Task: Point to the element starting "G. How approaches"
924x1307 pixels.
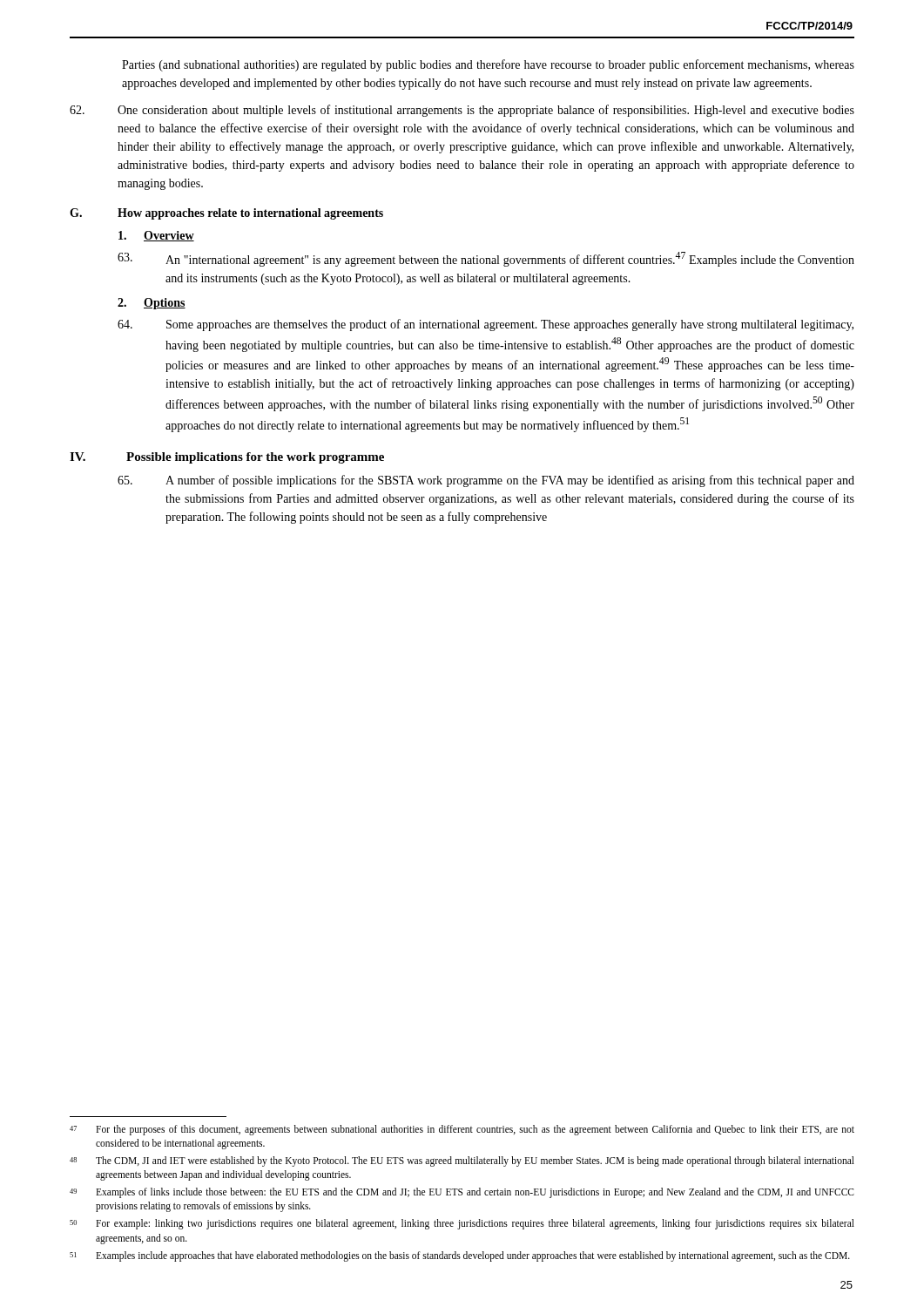Action: coord(227,213)
